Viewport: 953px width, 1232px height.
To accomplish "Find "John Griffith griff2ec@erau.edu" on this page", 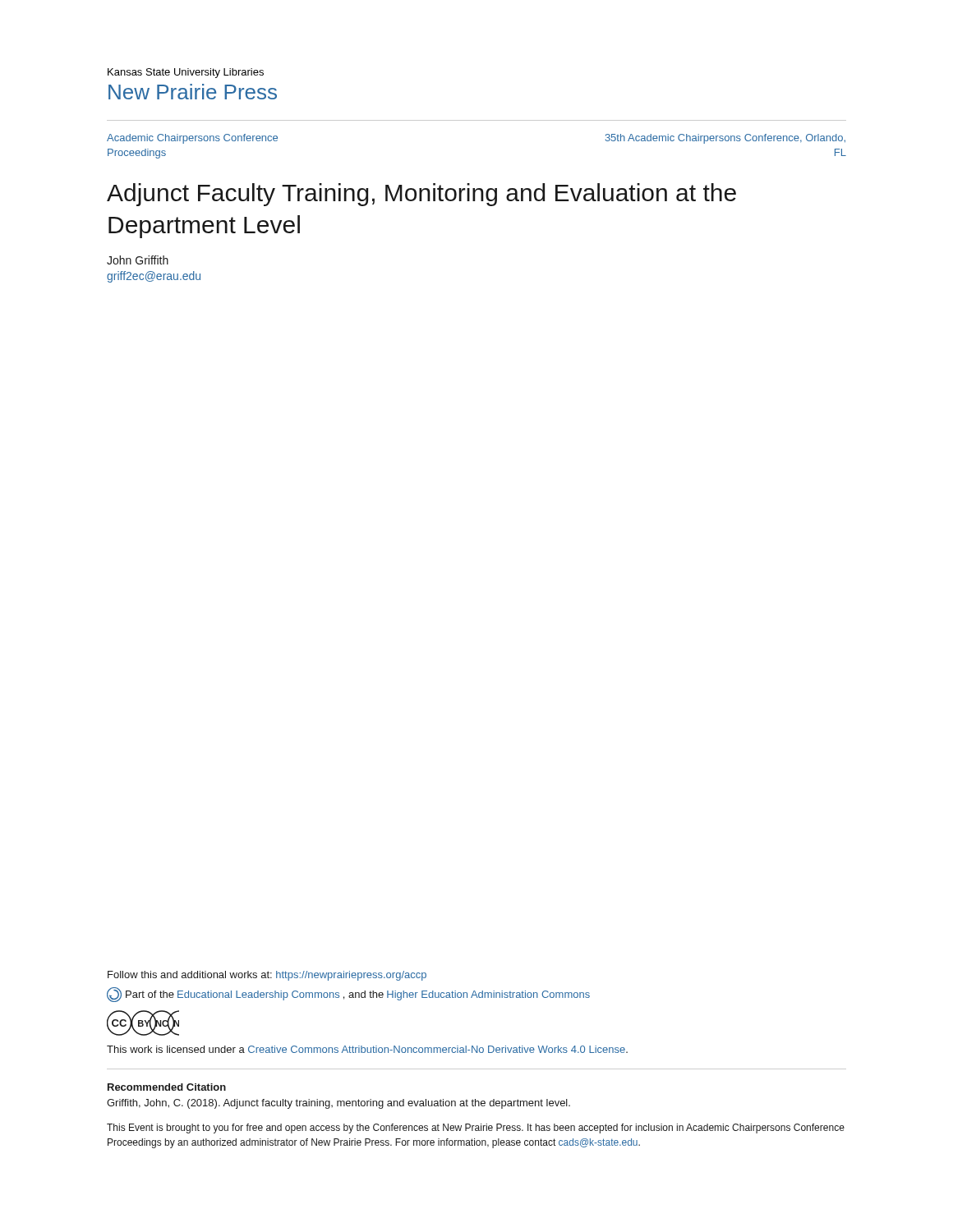I will click(x=138, y=260).
